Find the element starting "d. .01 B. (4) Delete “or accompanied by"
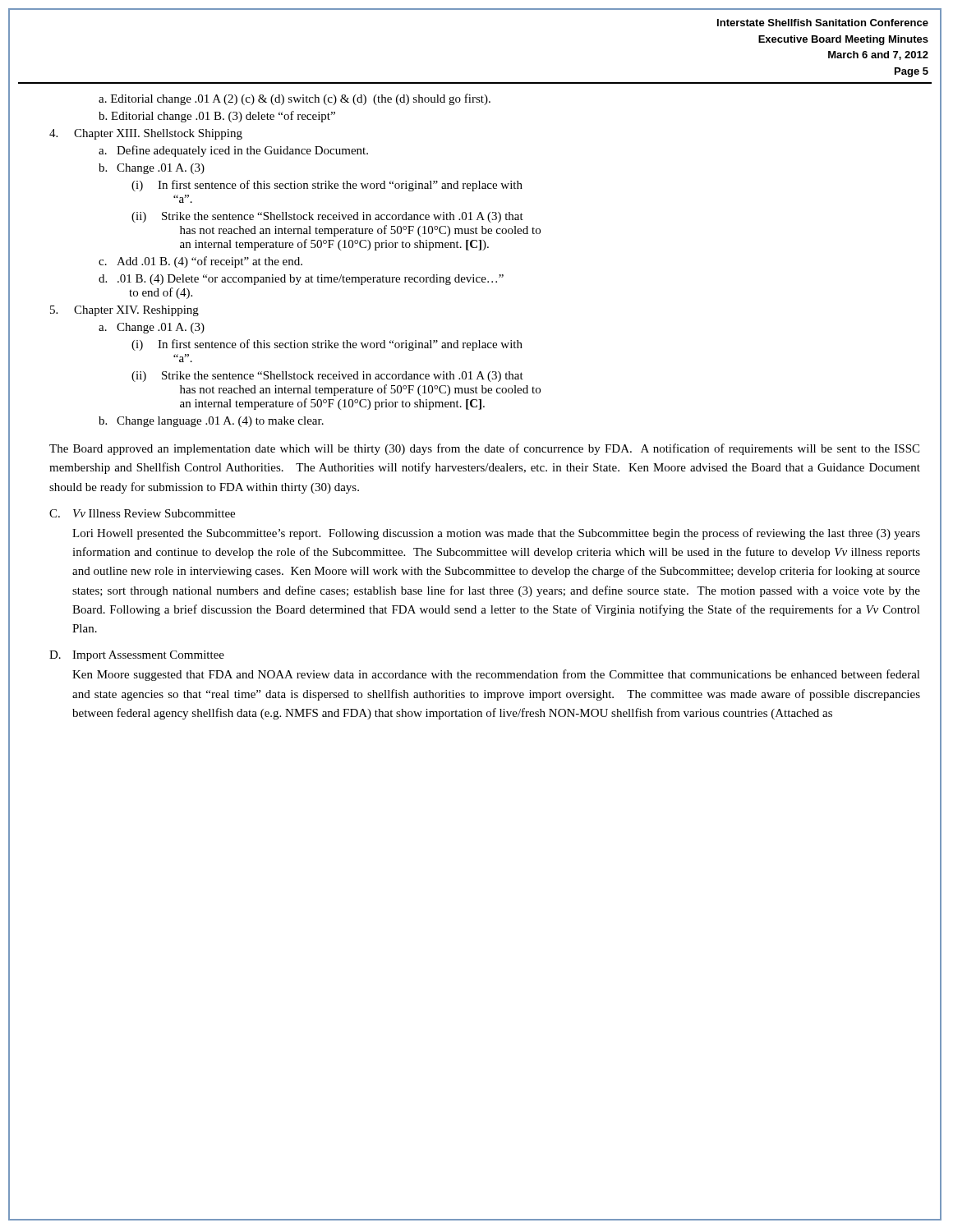 click(301, 286)
